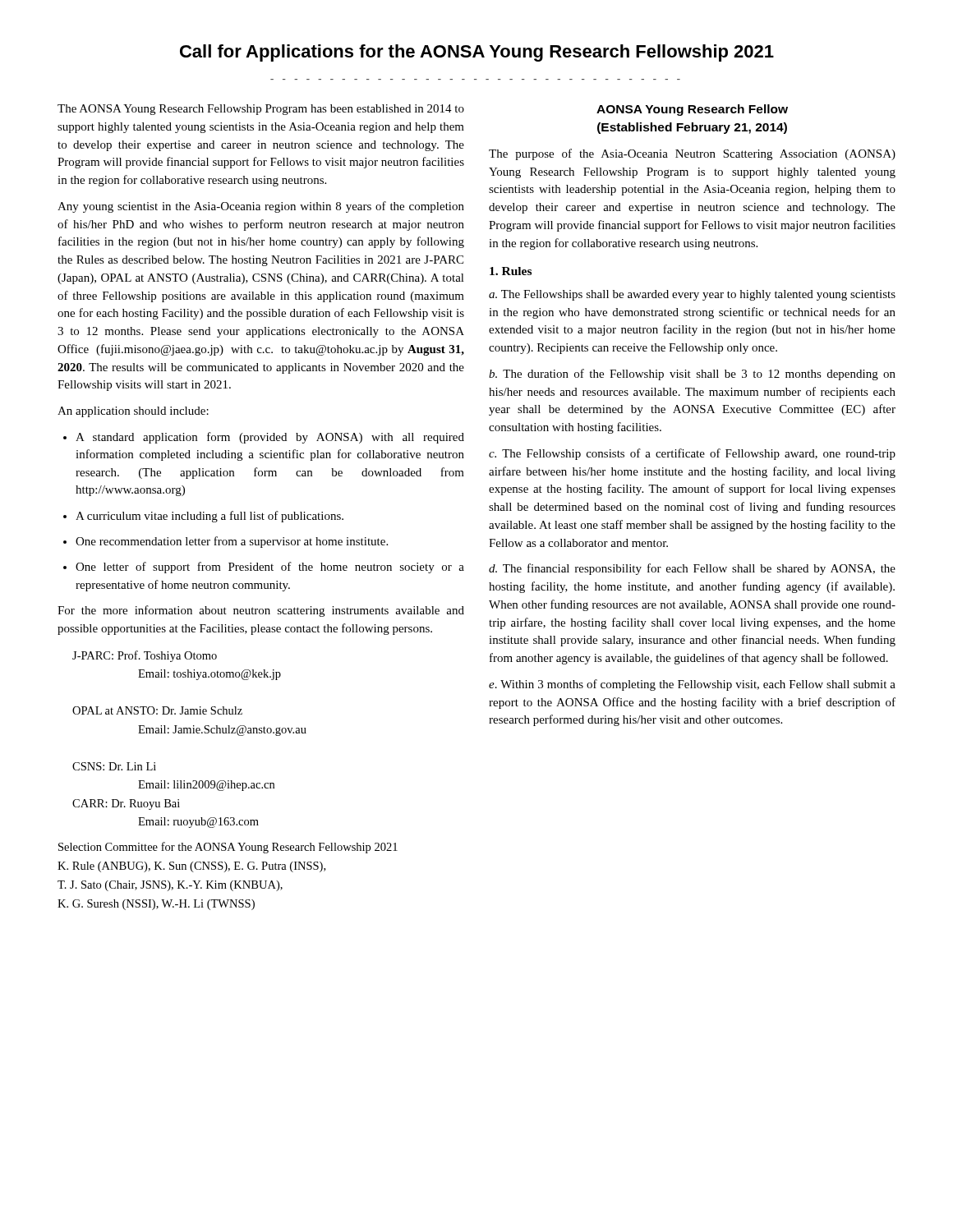Find the text starting "A curriculum vitae including a full list"
This screenshot has width=953, height=1232.
261,516
